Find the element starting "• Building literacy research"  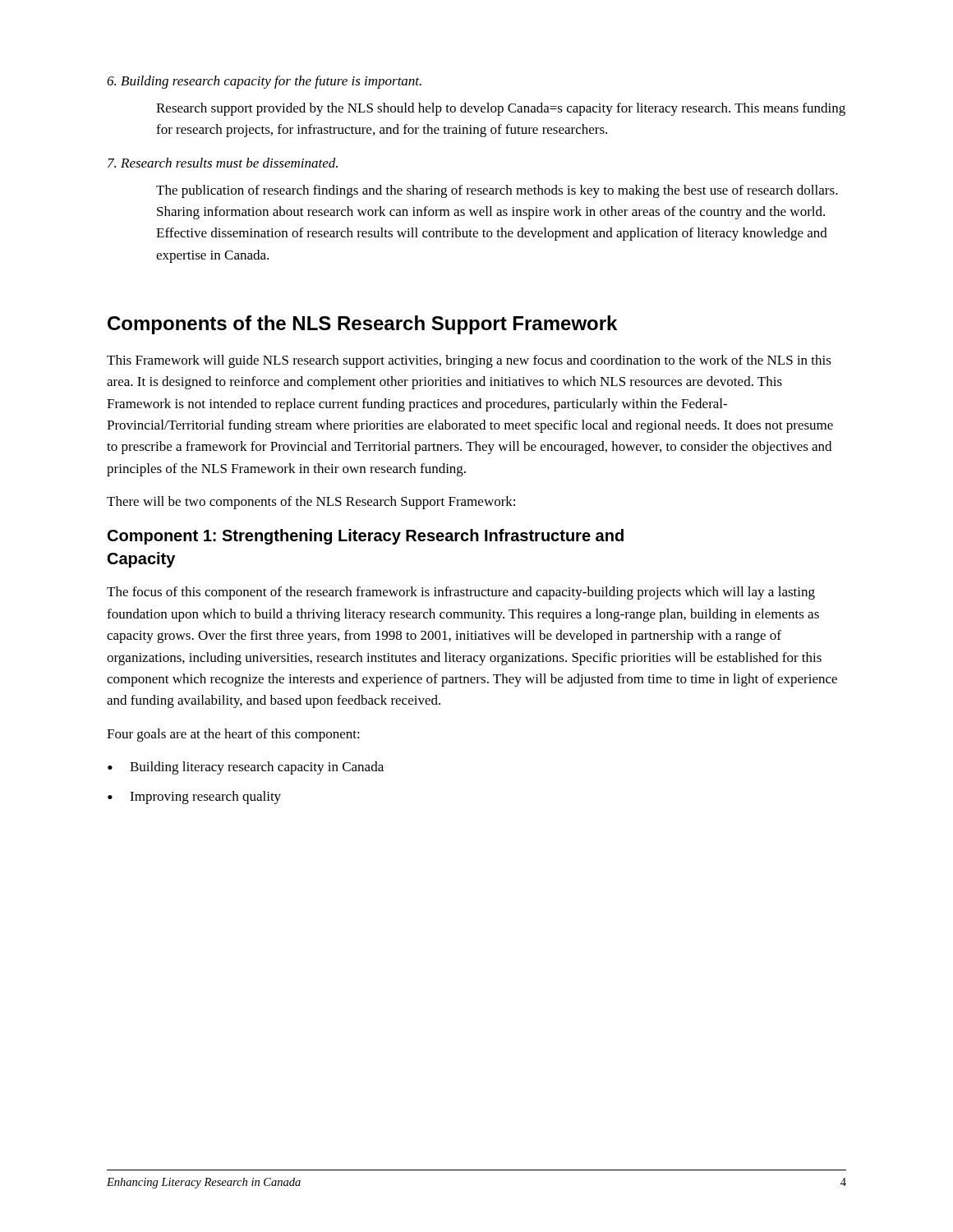(246, 768)
